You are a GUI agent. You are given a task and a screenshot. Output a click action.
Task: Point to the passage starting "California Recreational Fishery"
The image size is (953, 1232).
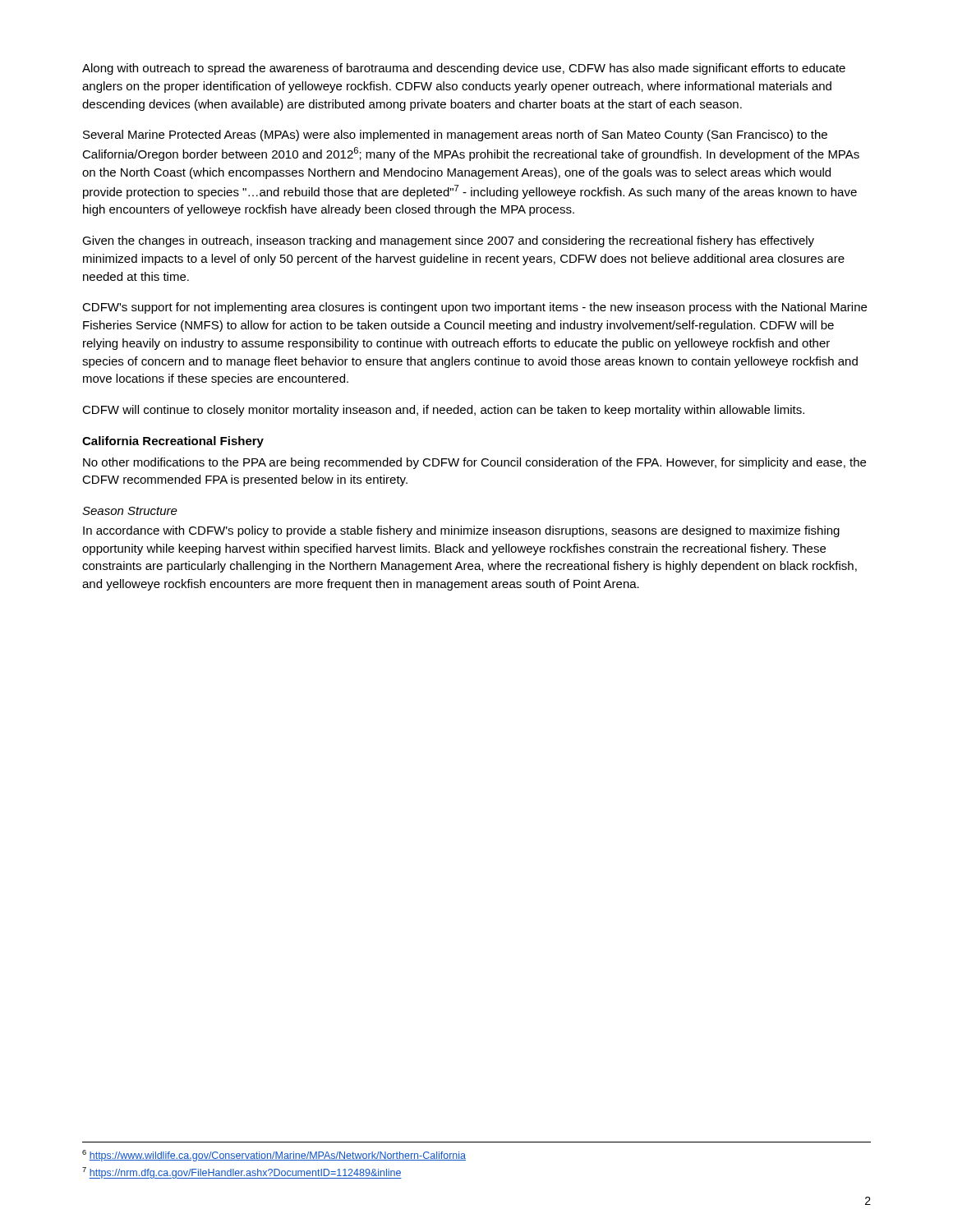pos(173,442)
